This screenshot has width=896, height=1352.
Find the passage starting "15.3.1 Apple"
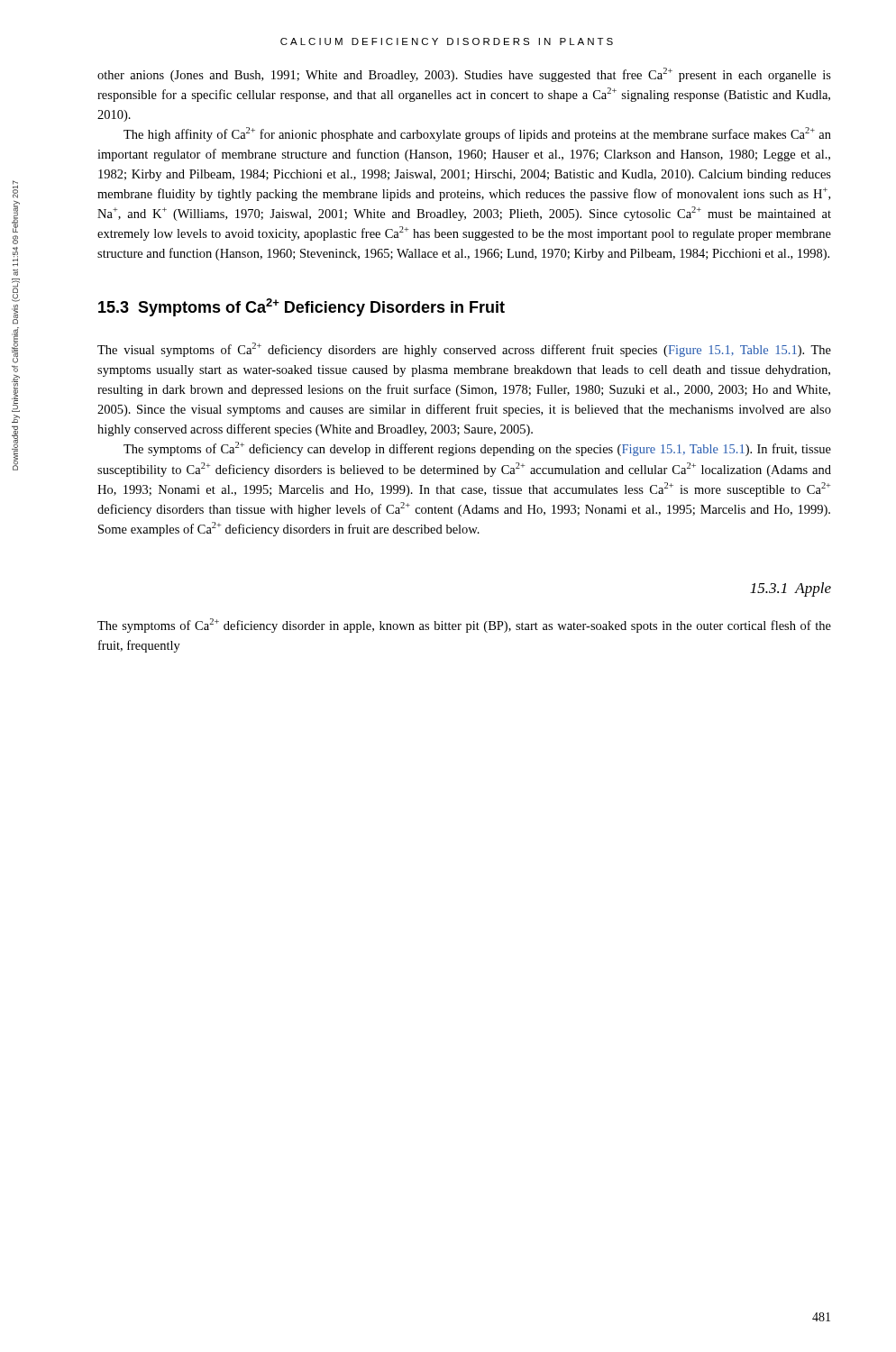click(x=790, y=588)
